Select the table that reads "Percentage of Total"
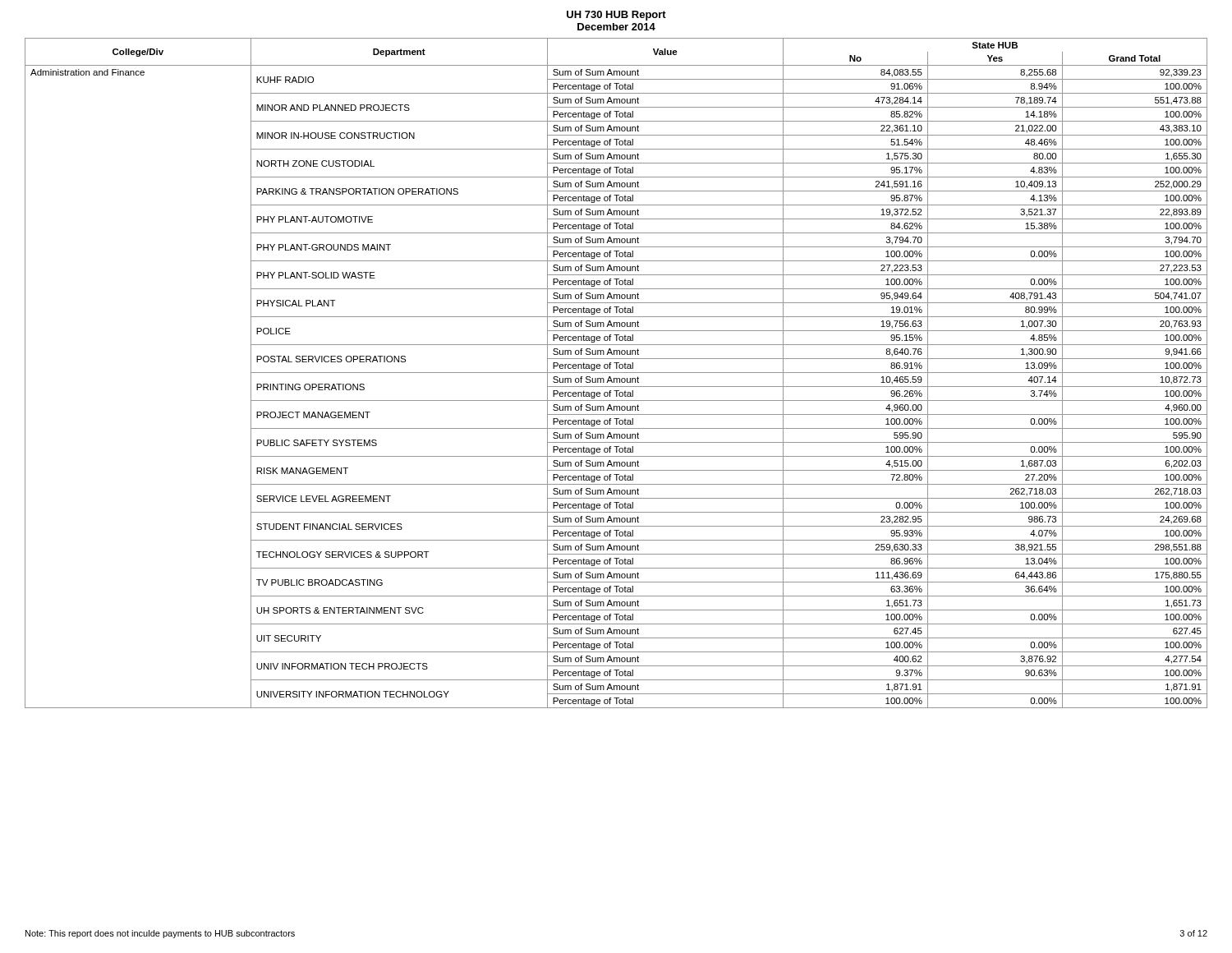 [616, 373]
